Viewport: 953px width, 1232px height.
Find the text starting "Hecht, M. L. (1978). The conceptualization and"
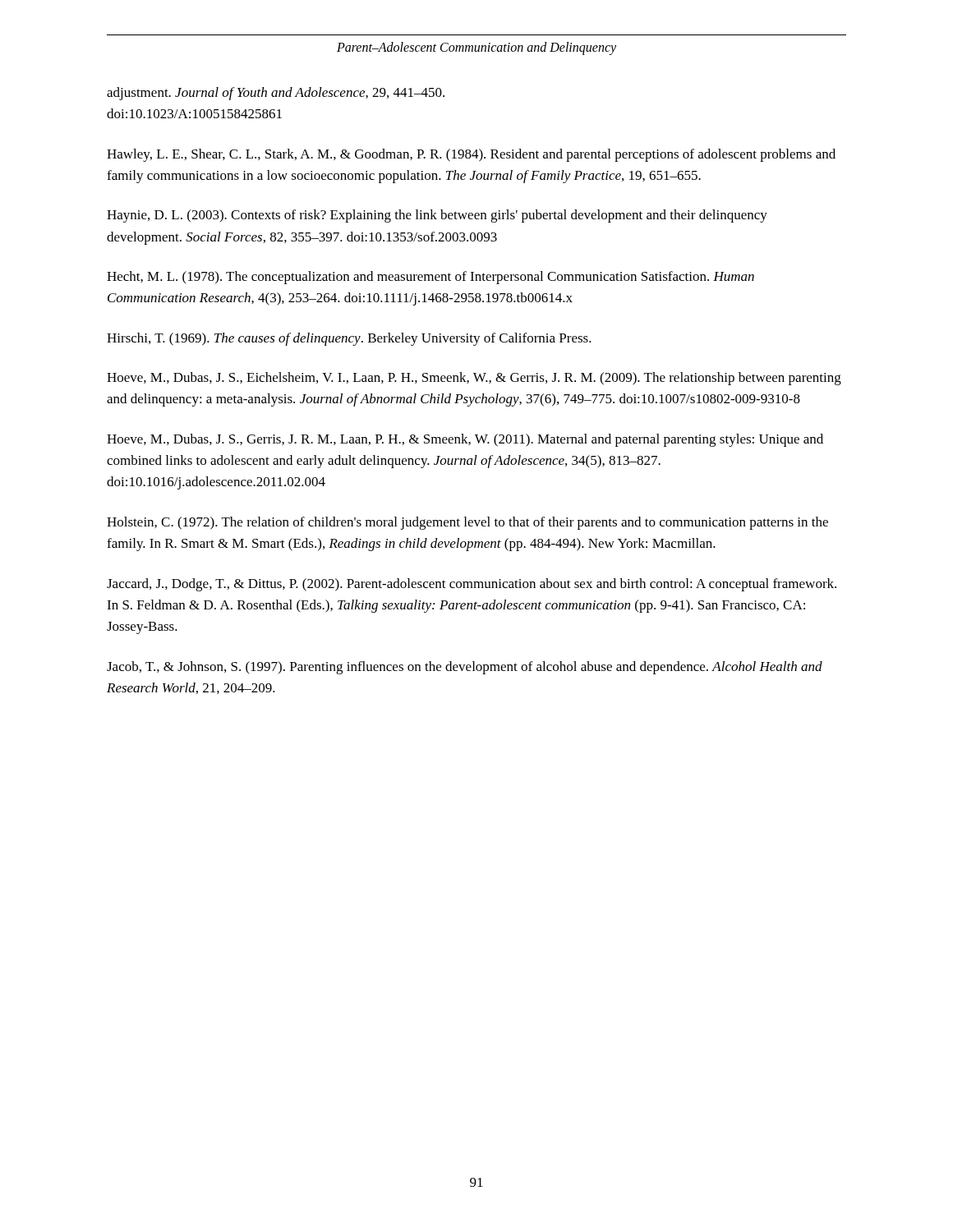pos(431,287)
